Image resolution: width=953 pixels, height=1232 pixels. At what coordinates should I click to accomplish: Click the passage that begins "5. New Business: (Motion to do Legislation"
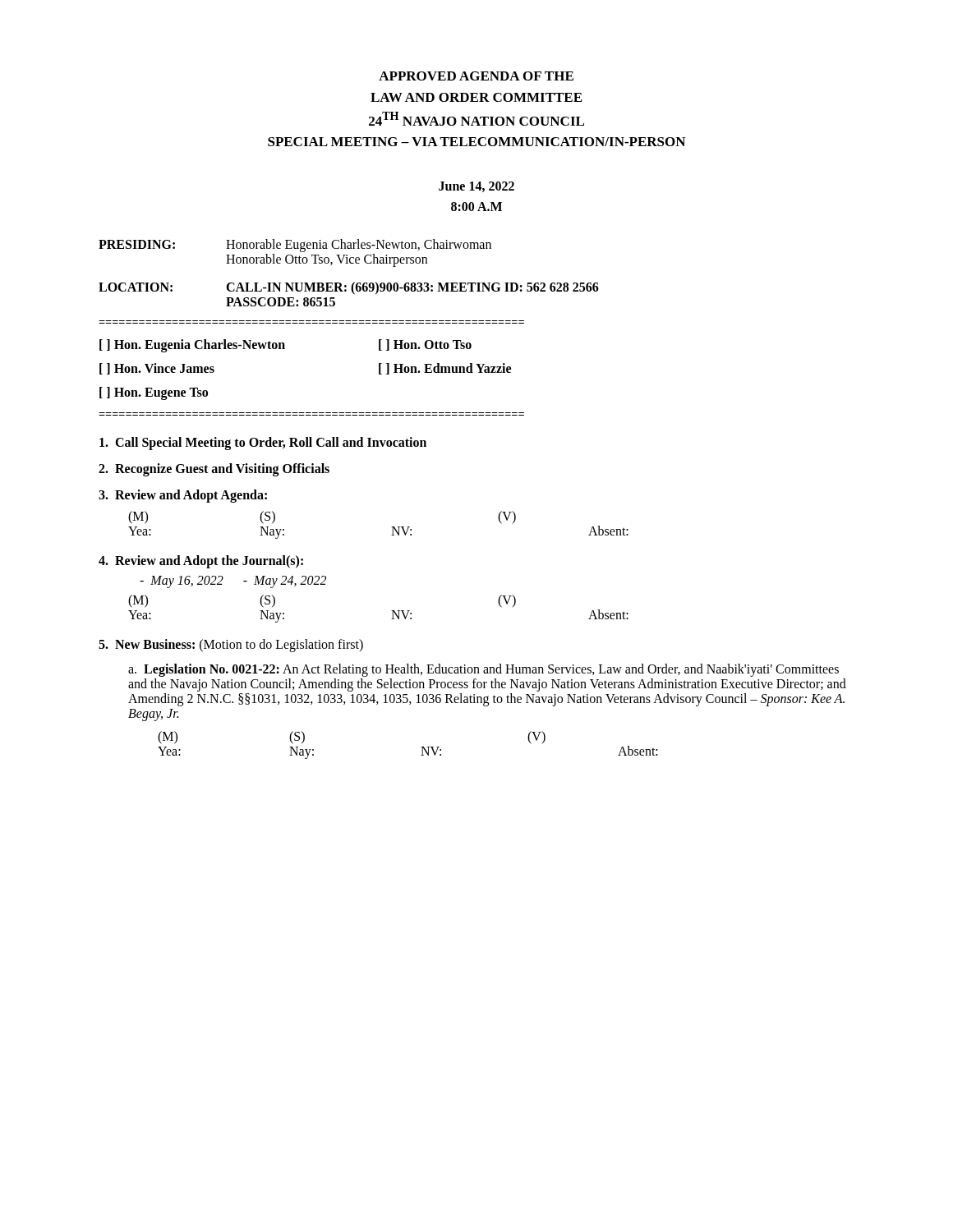pos(231,645)
